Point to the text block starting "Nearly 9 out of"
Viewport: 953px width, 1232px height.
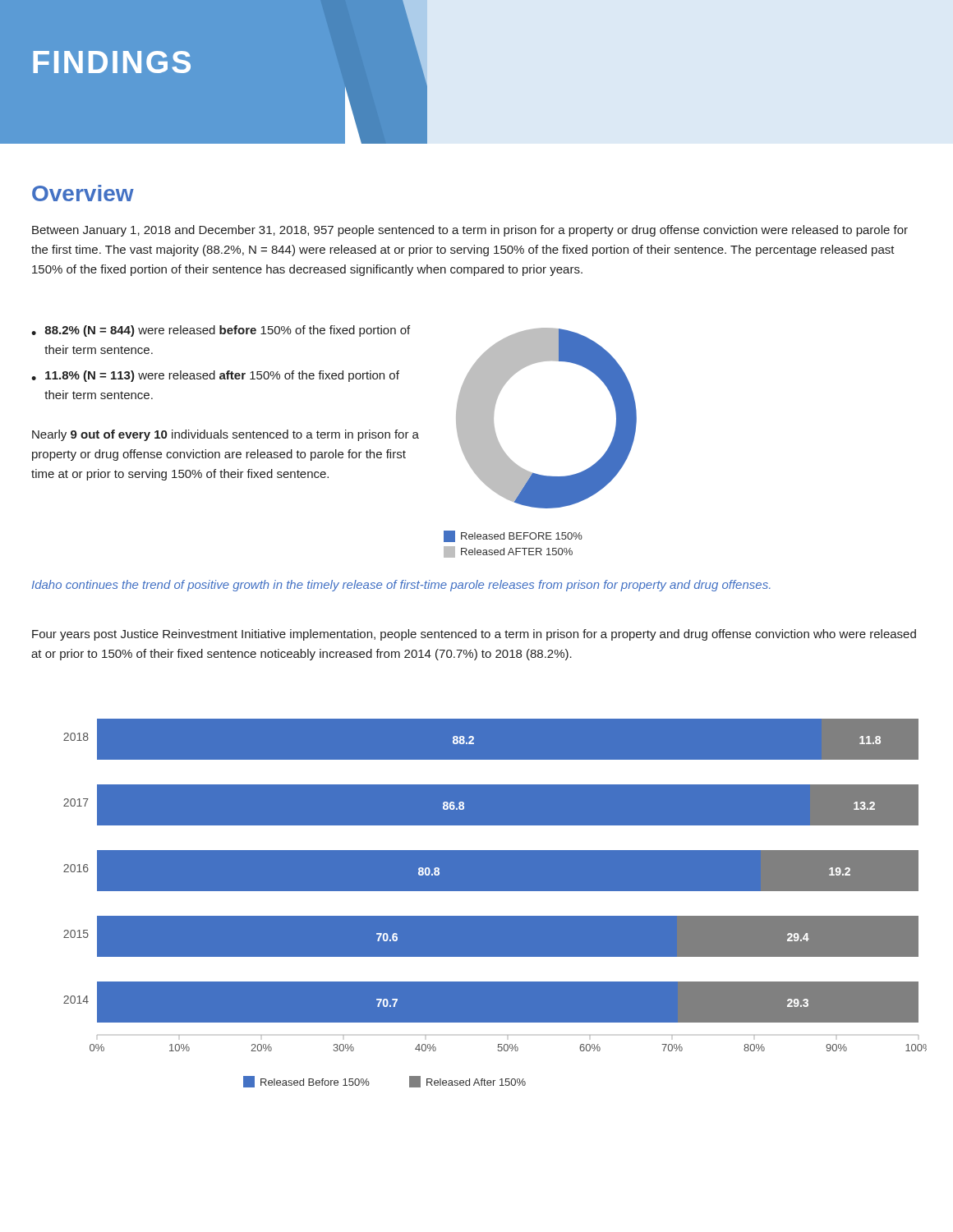225,454
